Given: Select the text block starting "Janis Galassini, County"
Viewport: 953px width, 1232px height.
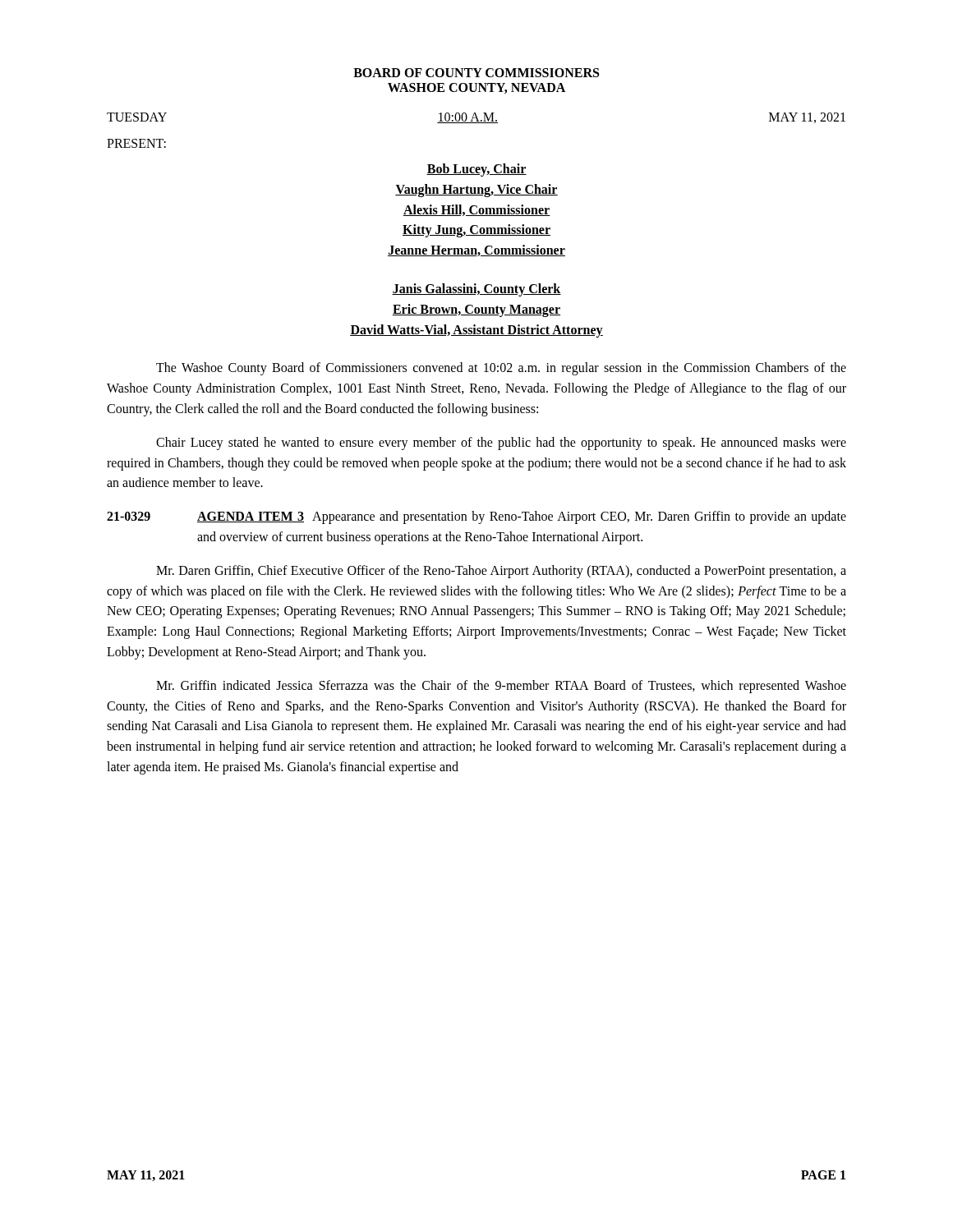Looking at the screenshot, I should pyautogui.click(x=476, y=310).
